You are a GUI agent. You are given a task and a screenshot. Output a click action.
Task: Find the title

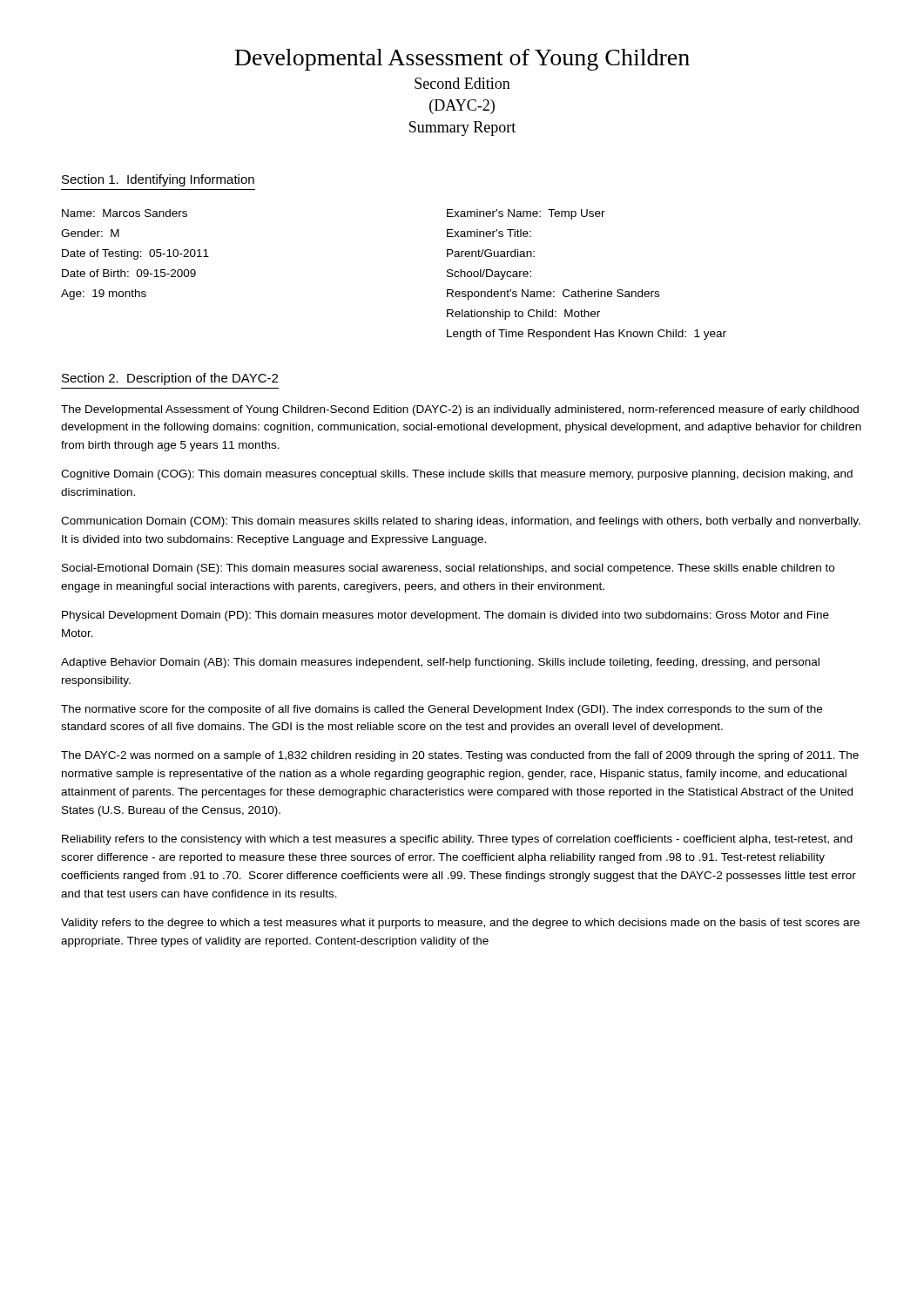[462, 90]
